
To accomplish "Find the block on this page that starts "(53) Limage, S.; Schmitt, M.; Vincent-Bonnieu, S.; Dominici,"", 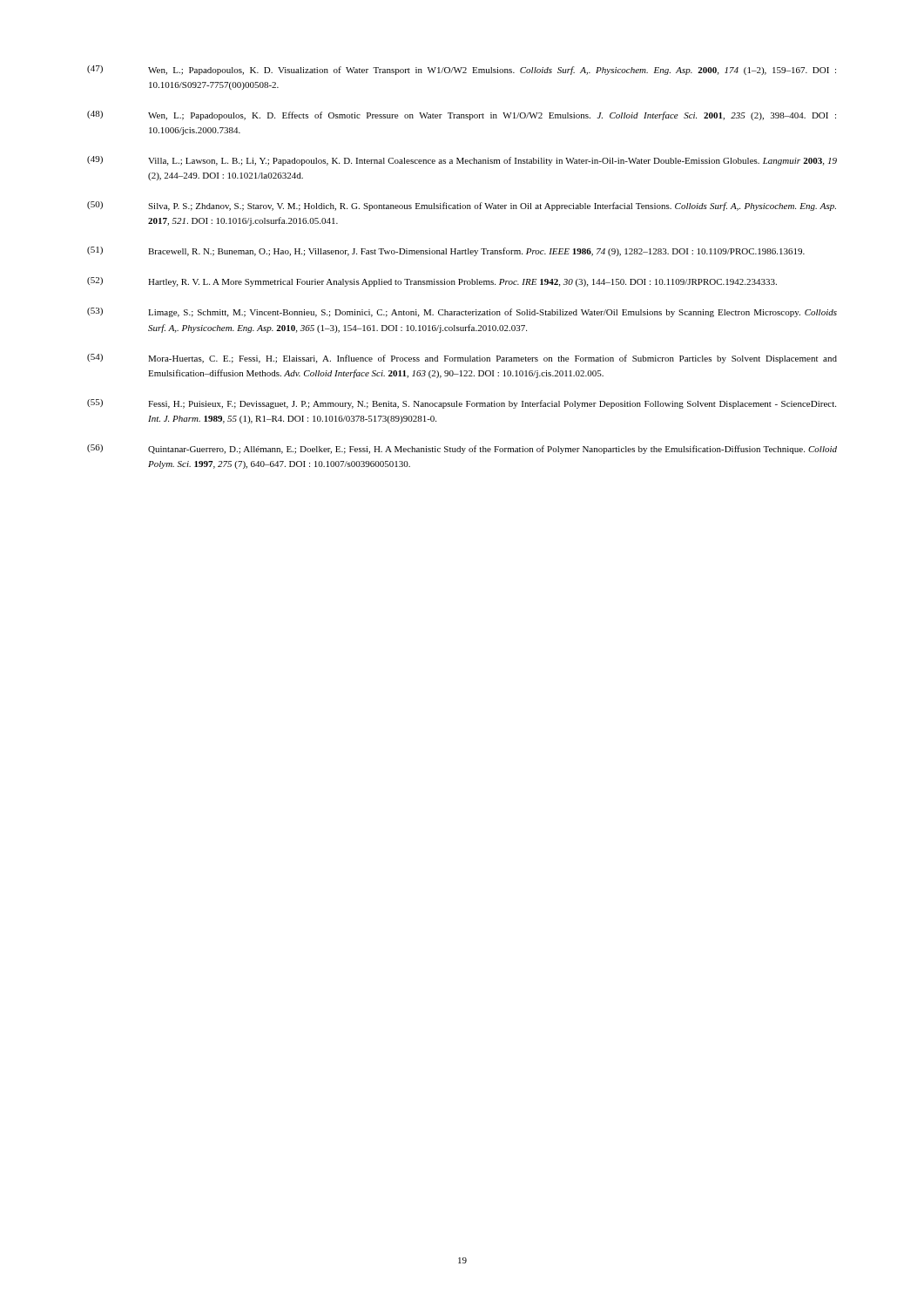I will (462, 320).
